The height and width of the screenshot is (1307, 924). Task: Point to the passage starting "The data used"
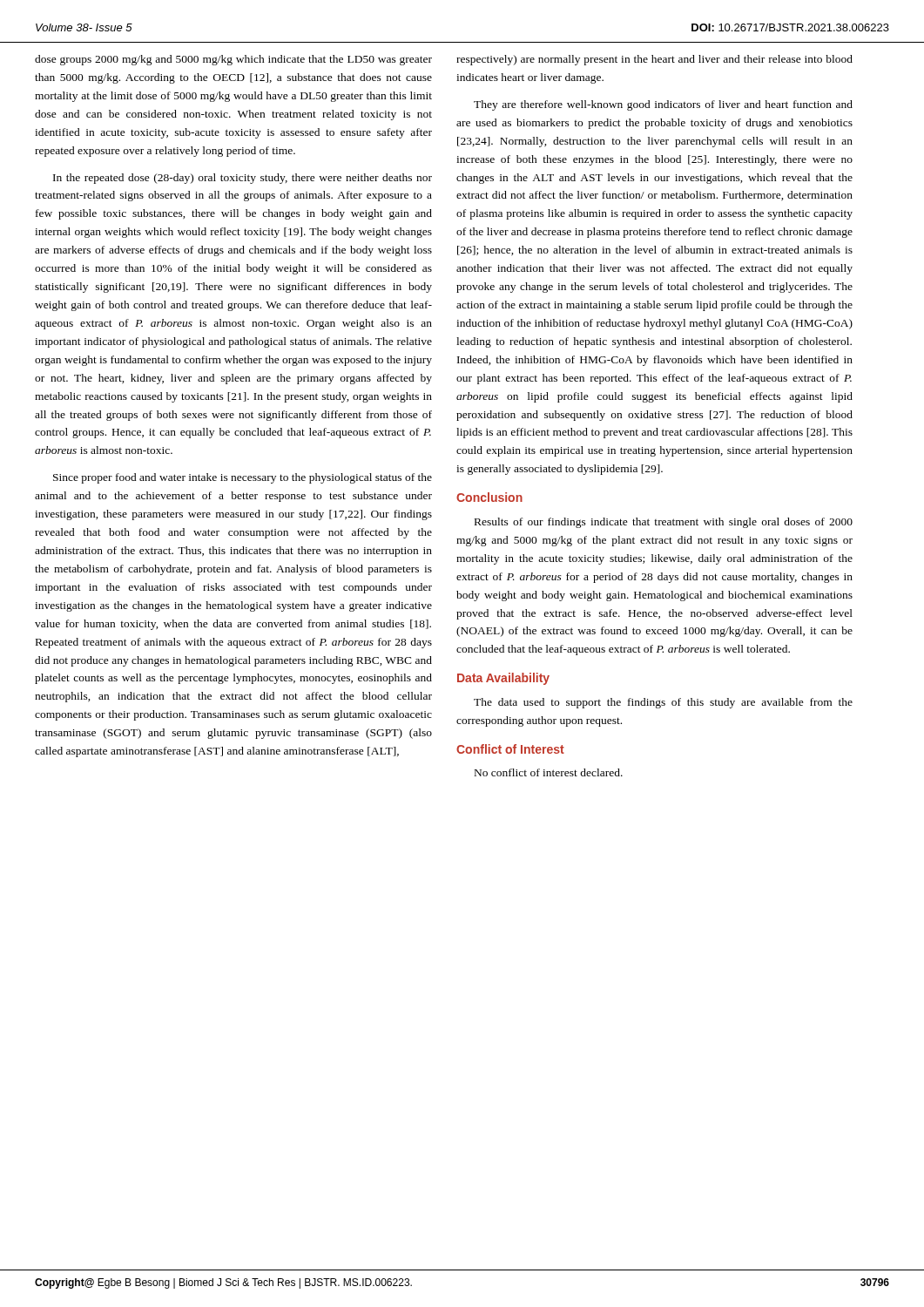(654, 712)
